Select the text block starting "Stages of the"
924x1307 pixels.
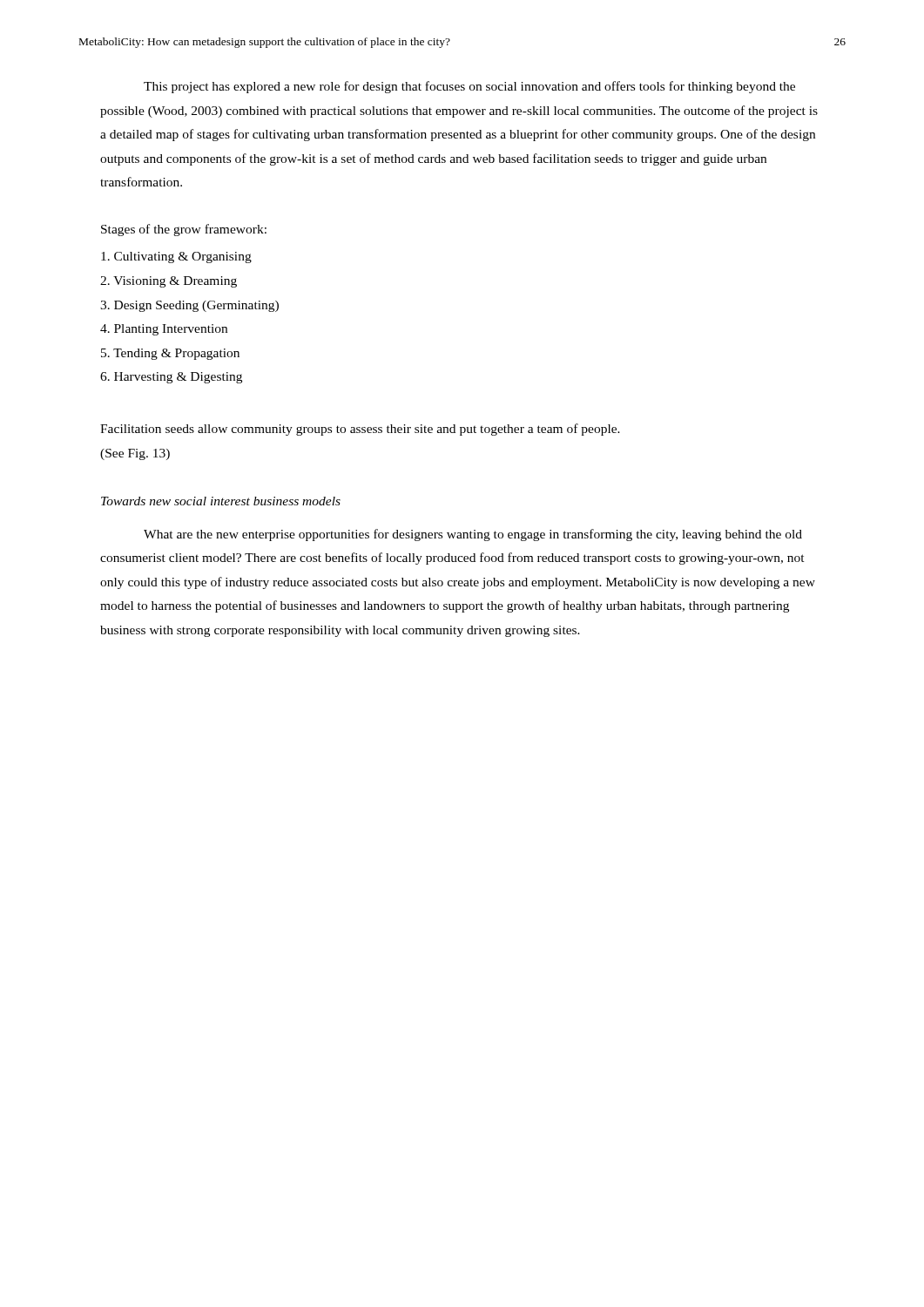(184, 229)
